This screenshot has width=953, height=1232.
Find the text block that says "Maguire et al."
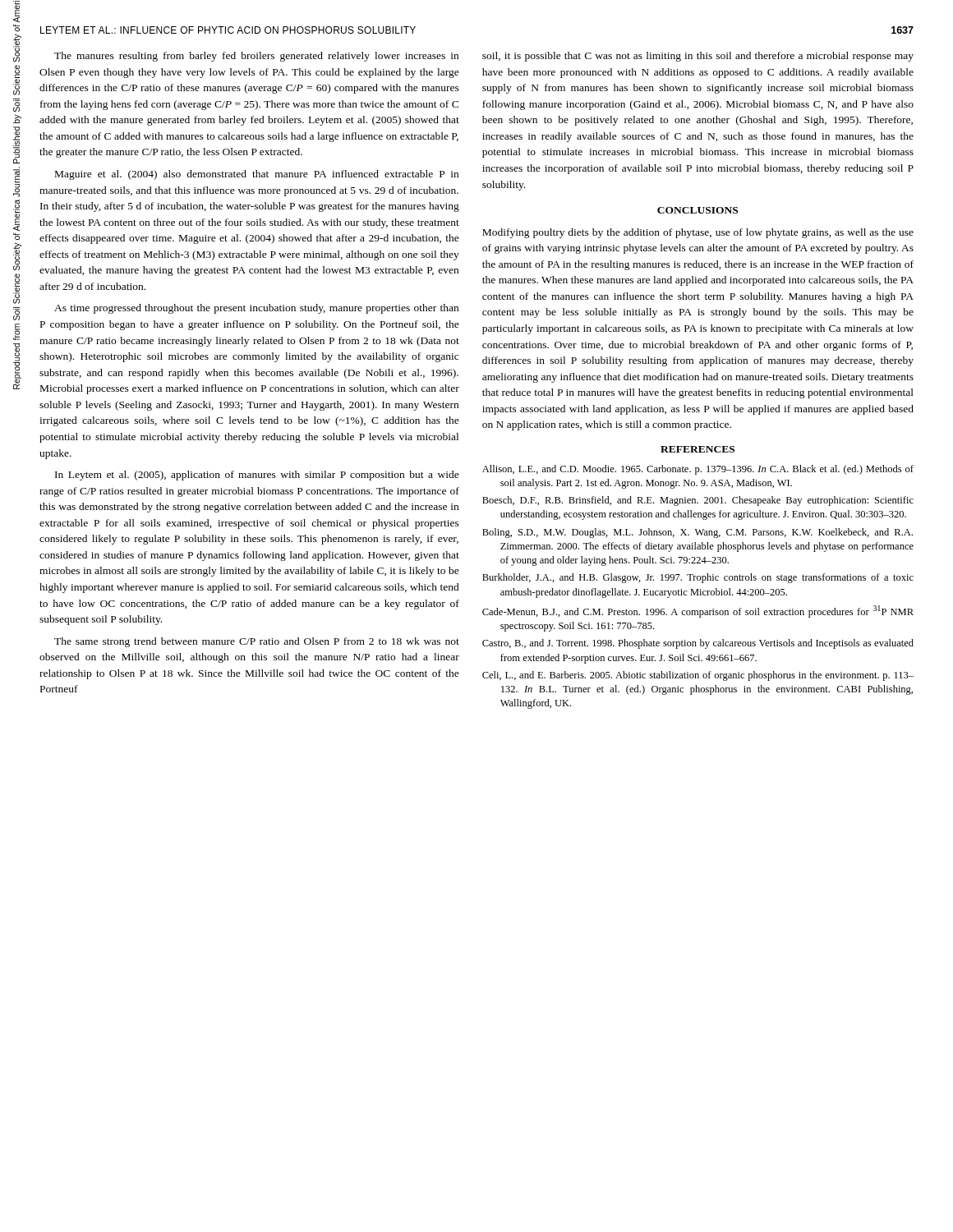click(x=249, y=230)
